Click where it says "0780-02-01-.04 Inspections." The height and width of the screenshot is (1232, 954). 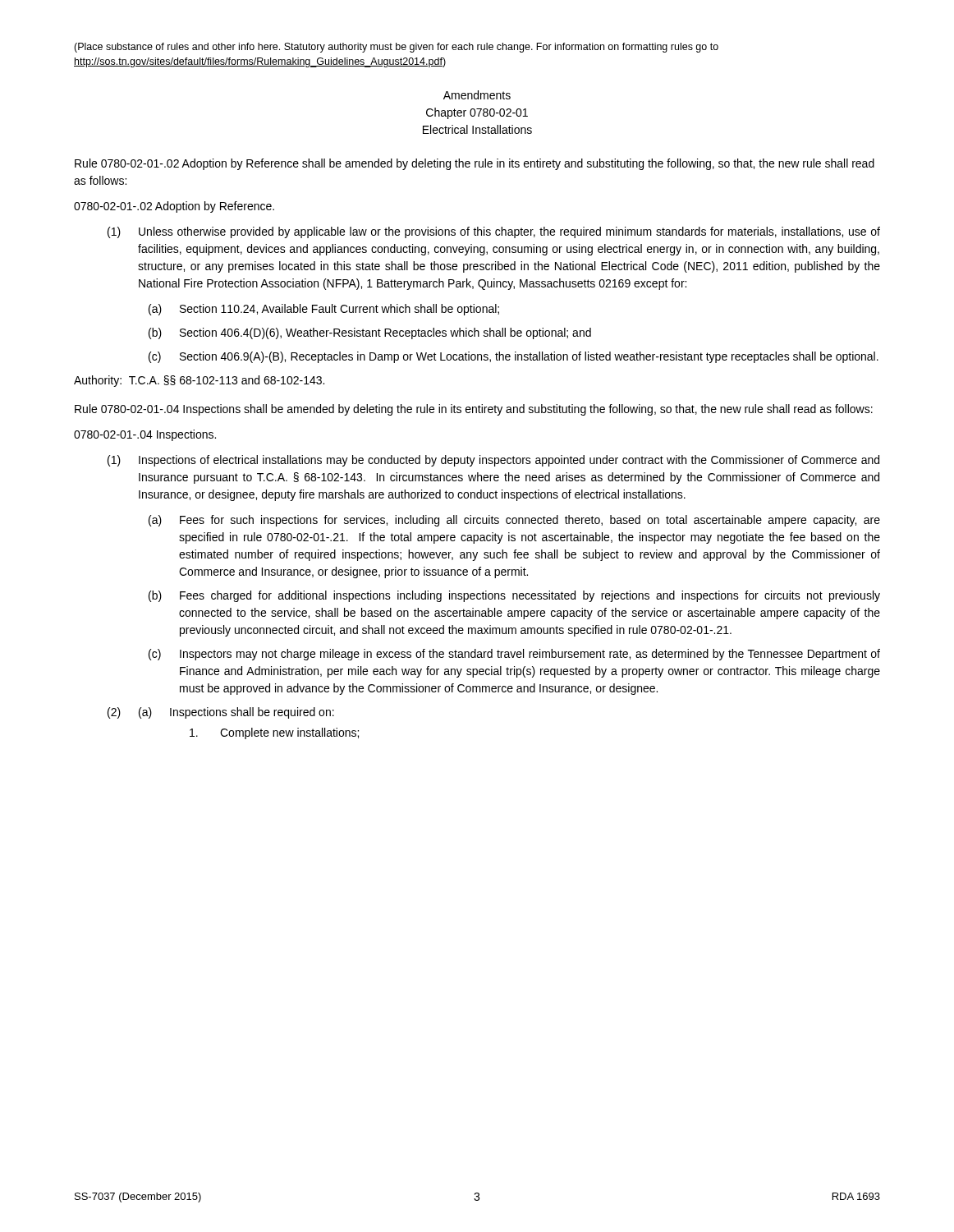(x=145, y=435)
